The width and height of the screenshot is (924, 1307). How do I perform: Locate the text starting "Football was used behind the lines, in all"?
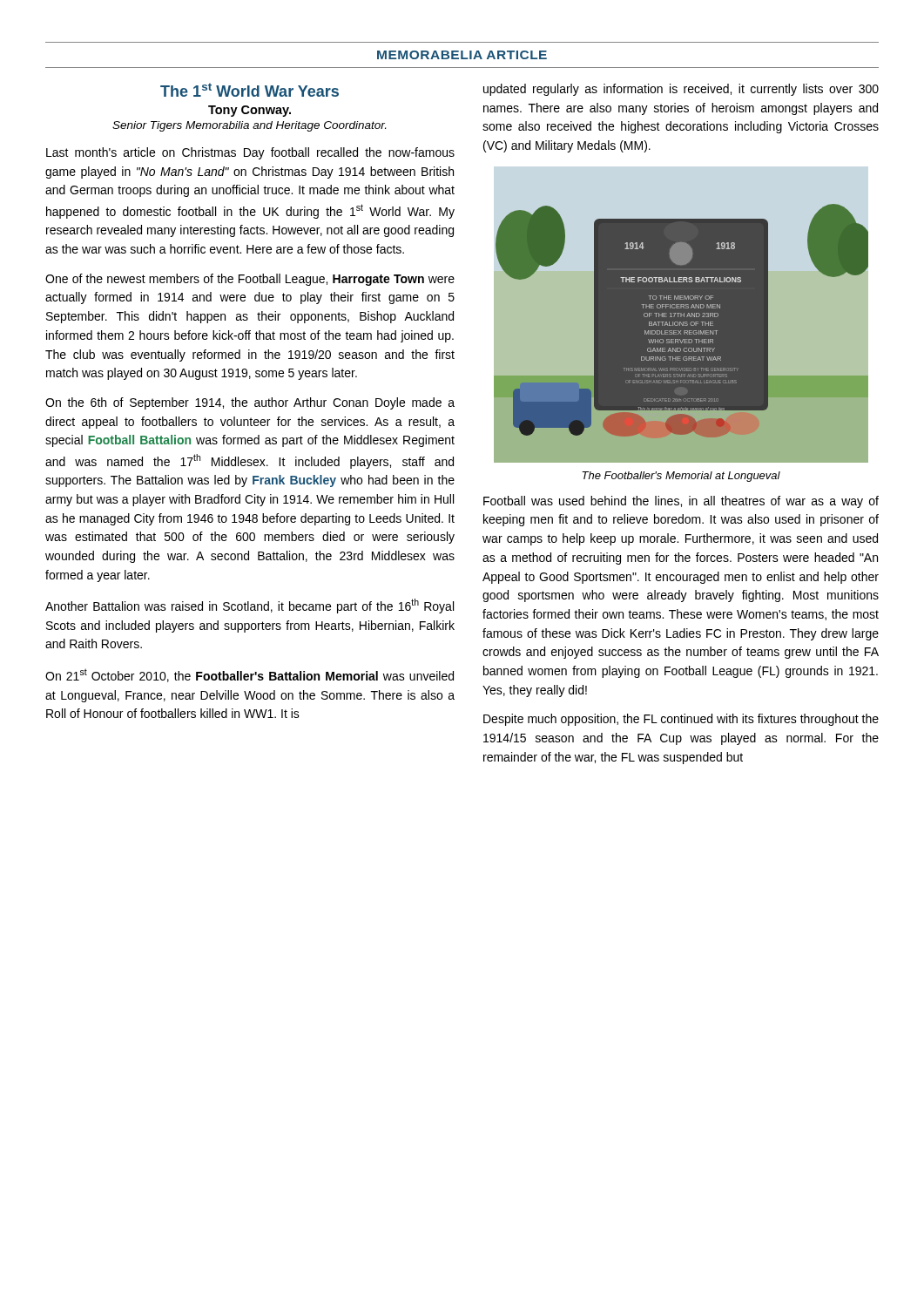tap(681, 595)
